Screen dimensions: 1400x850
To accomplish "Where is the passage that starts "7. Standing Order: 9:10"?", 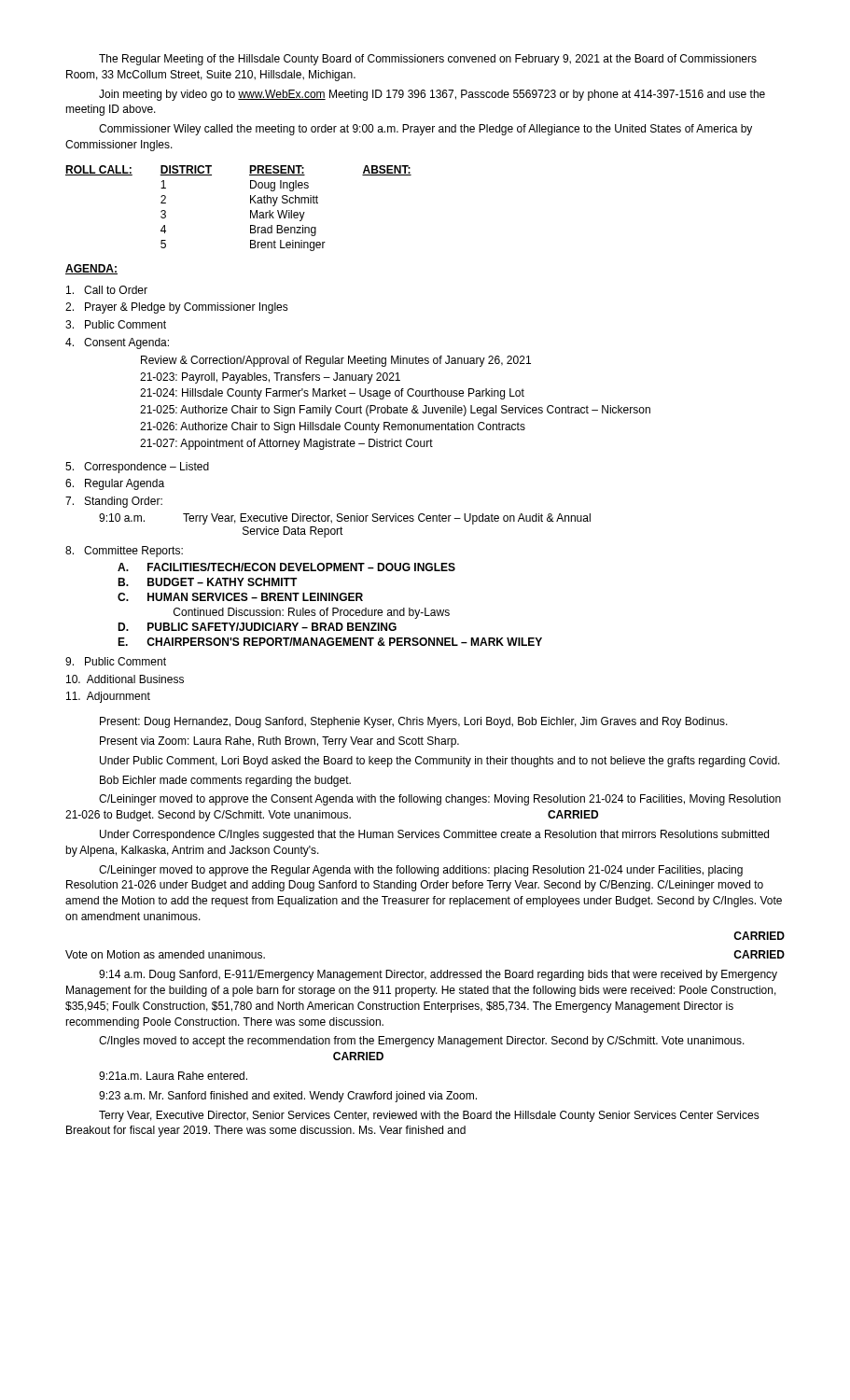I will pyautogui.click(x=425, y=516).
